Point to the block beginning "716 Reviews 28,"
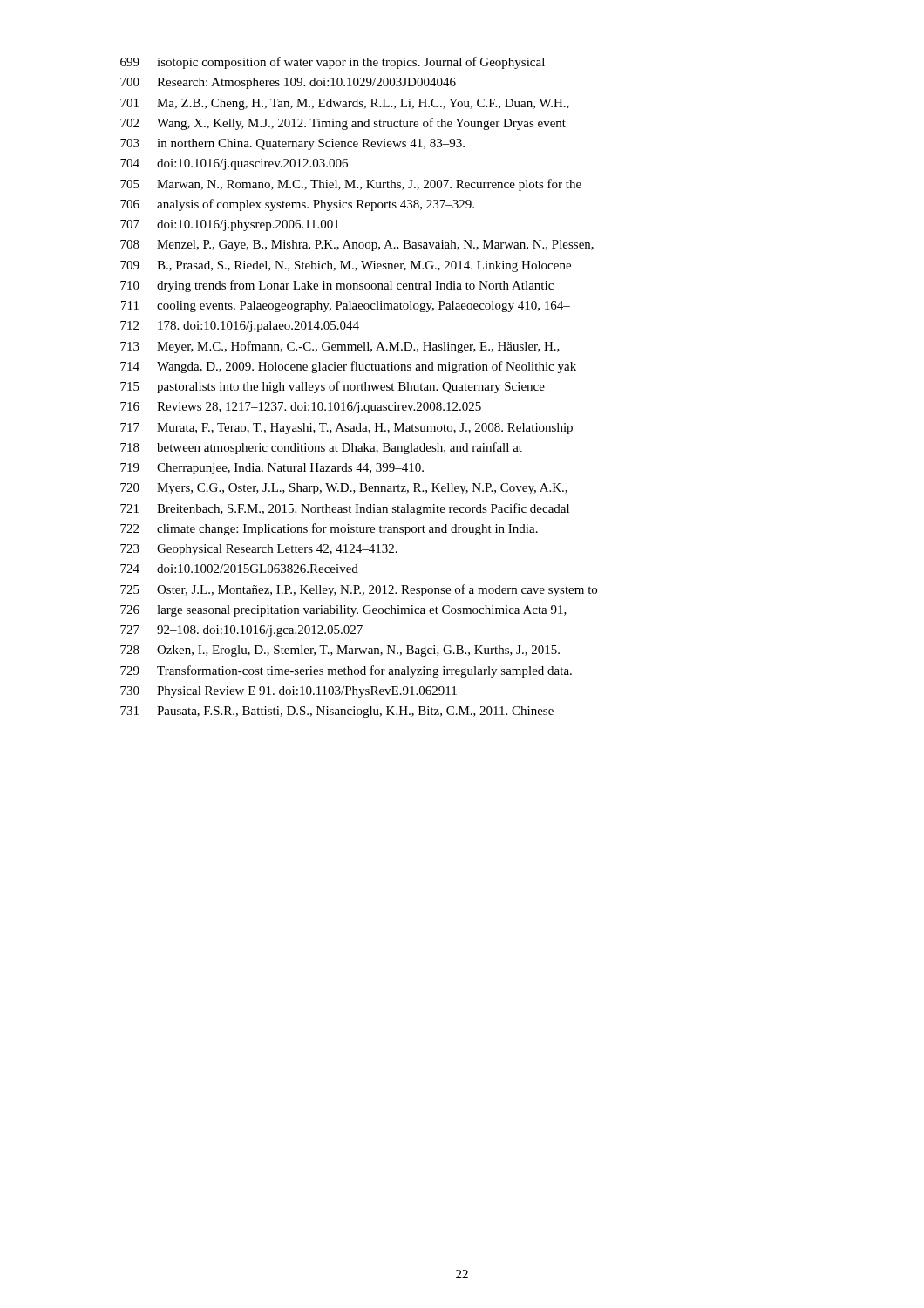This screenshot has width=924, height=1308. 471,407
